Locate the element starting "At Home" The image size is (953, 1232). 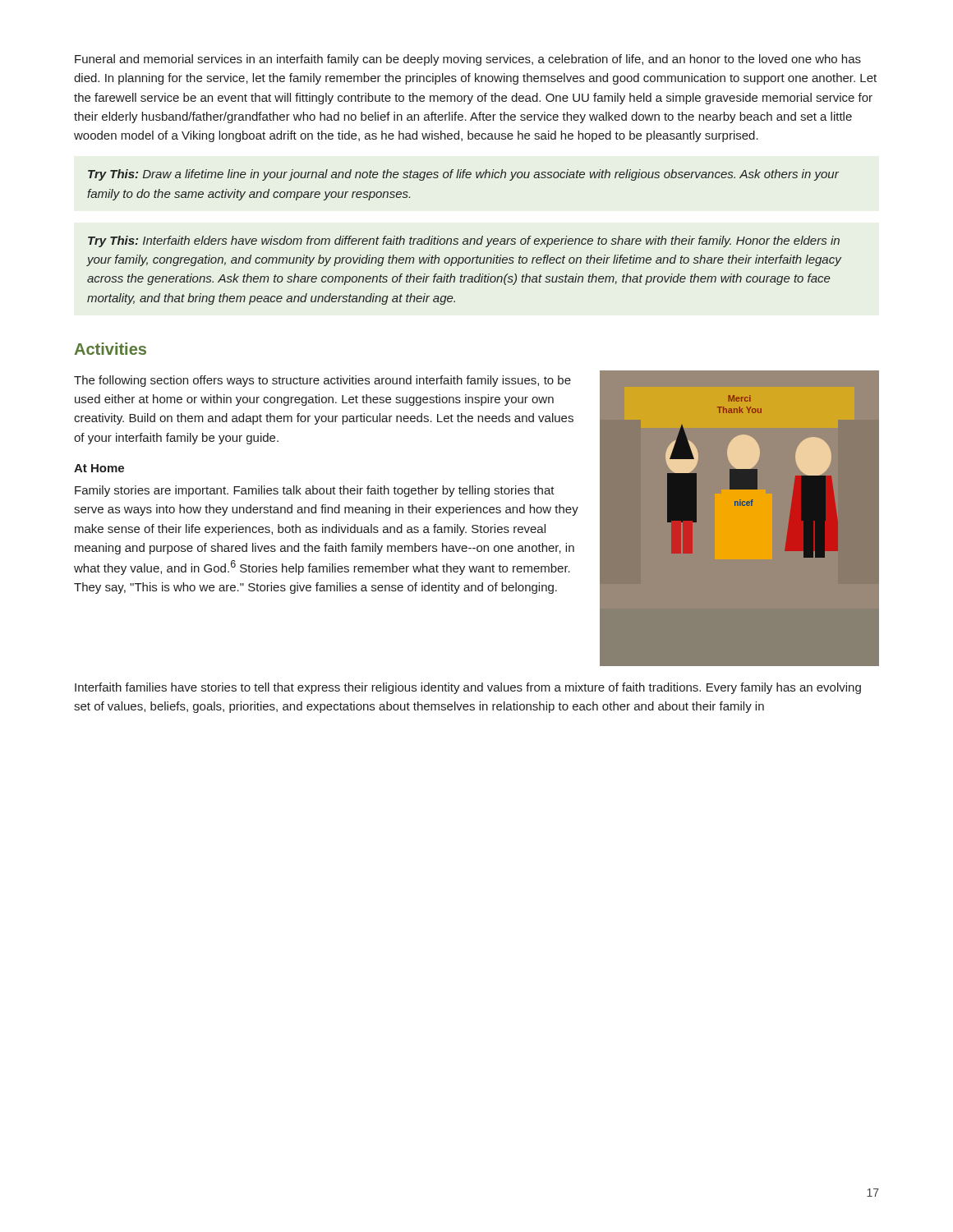pyautogui.click(x=99, y=468)
